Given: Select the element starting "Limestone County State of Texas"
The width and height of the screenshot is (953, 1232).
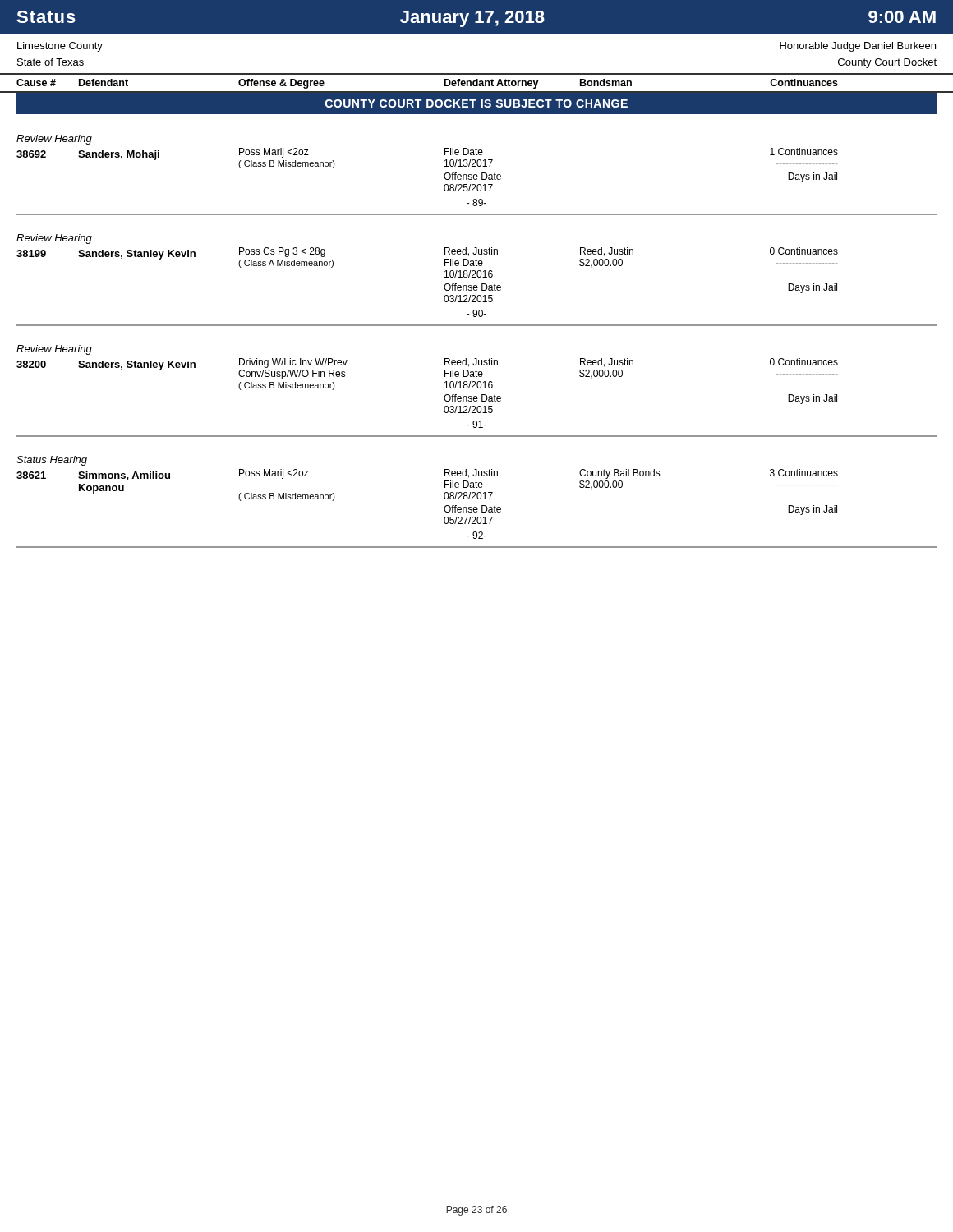Looking at the screenshot, I should click(59, 54).
